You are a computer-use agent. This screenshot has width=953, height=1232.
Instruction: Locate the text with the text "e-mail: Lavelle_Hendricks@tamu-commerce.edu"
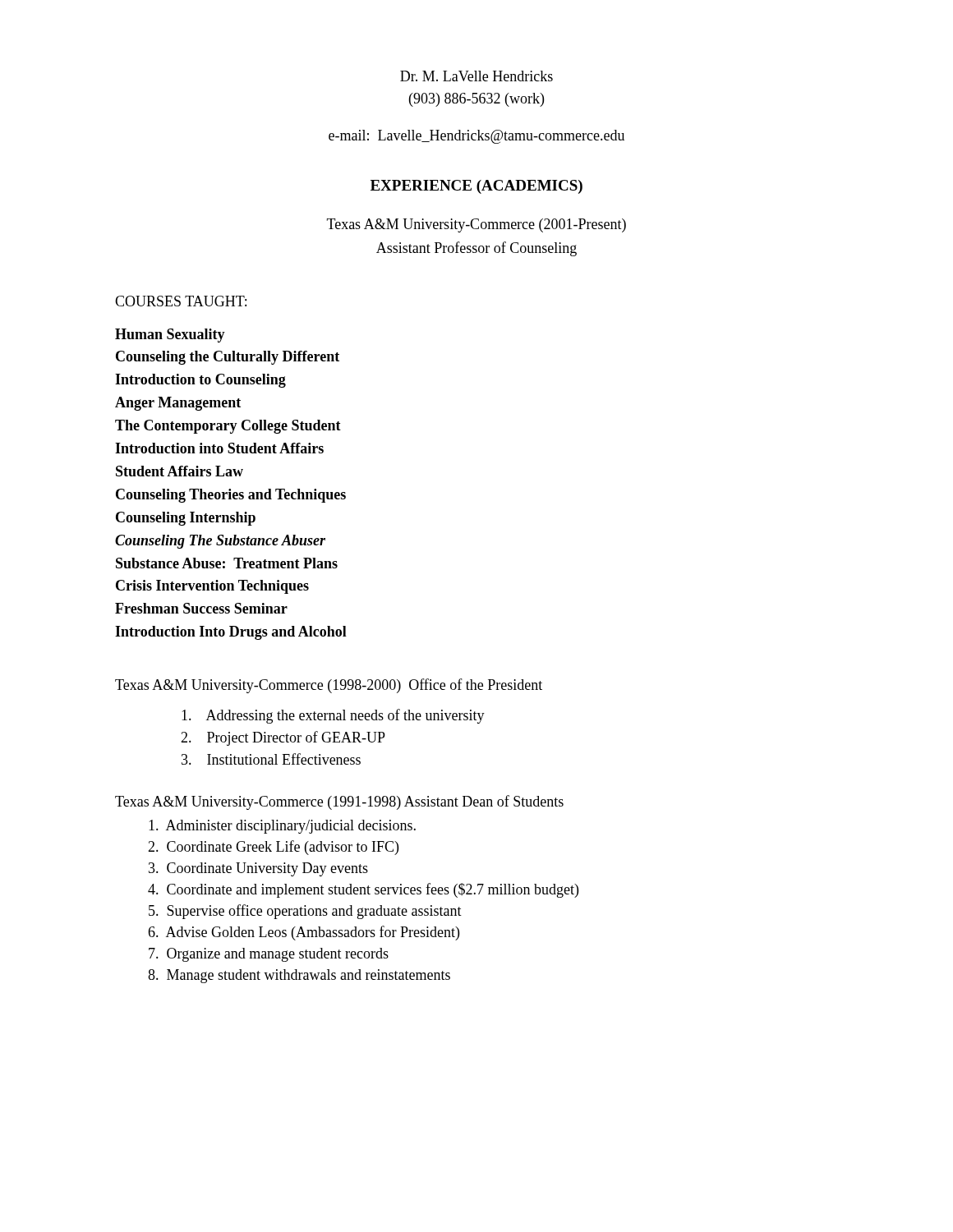476,136
